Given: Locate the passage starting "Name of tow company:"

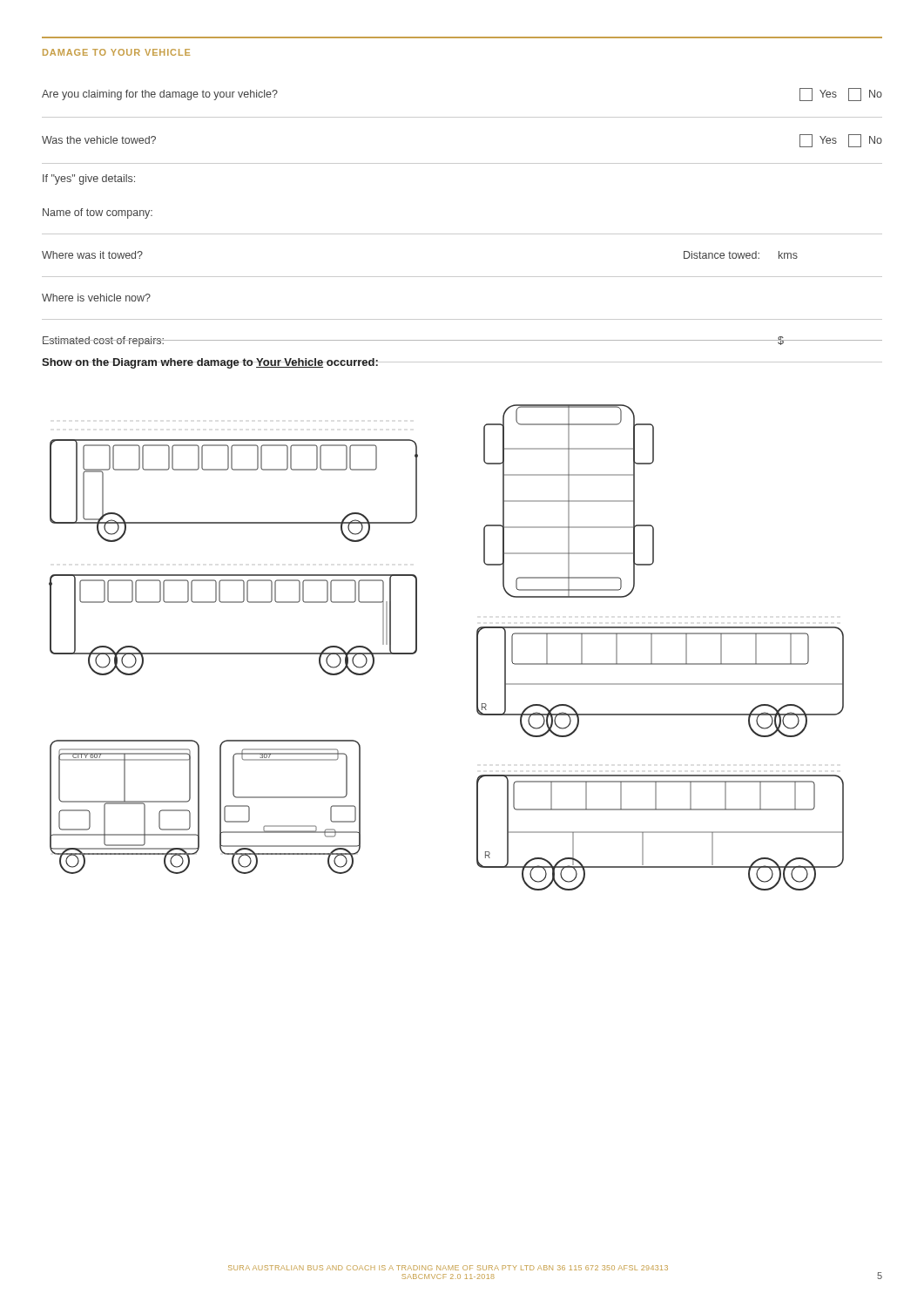Looking at the screenshot, I should 97,213.
